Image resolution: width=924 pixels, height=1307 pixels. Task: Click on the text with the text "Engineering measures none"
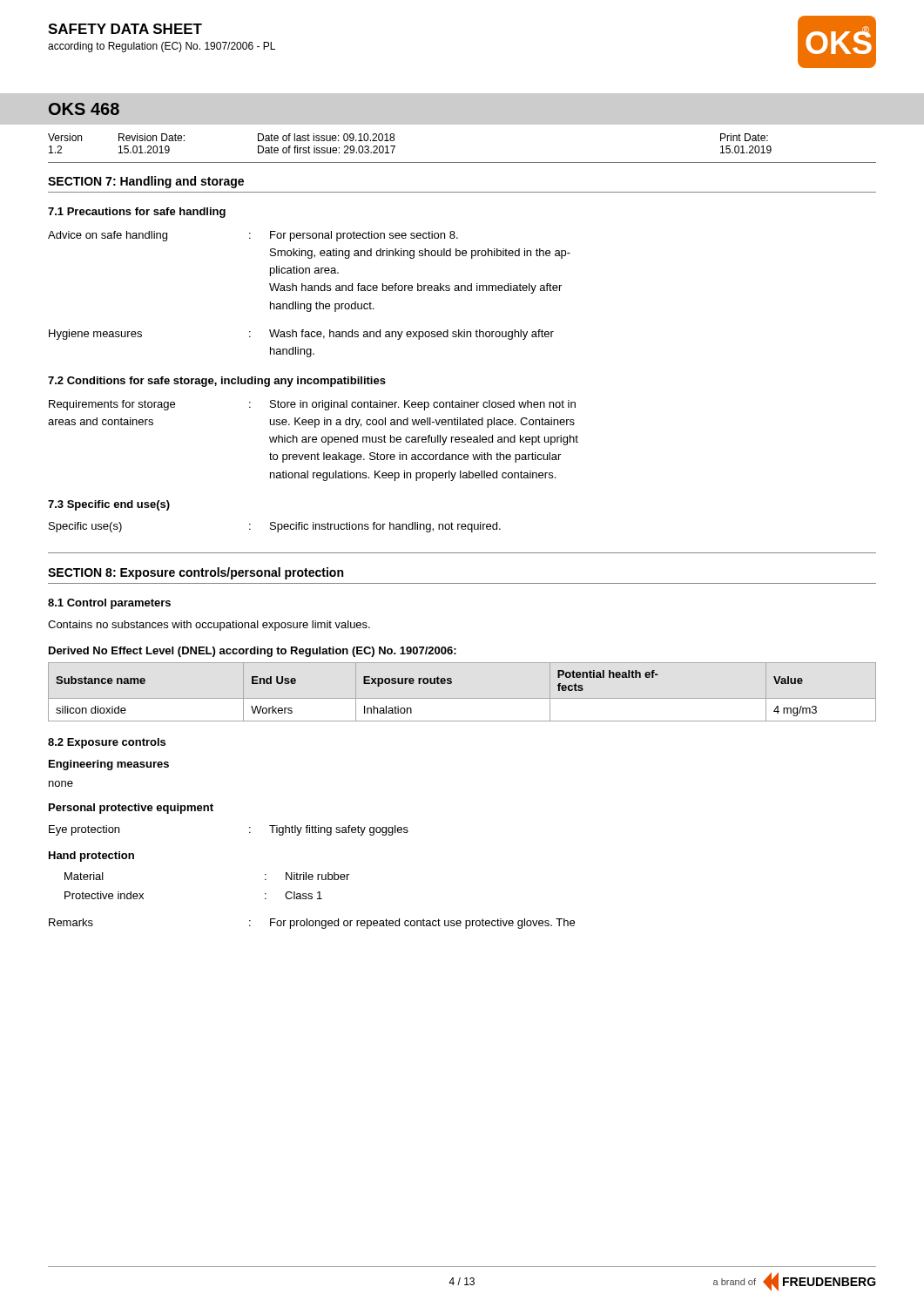click(x=109, y=765)
